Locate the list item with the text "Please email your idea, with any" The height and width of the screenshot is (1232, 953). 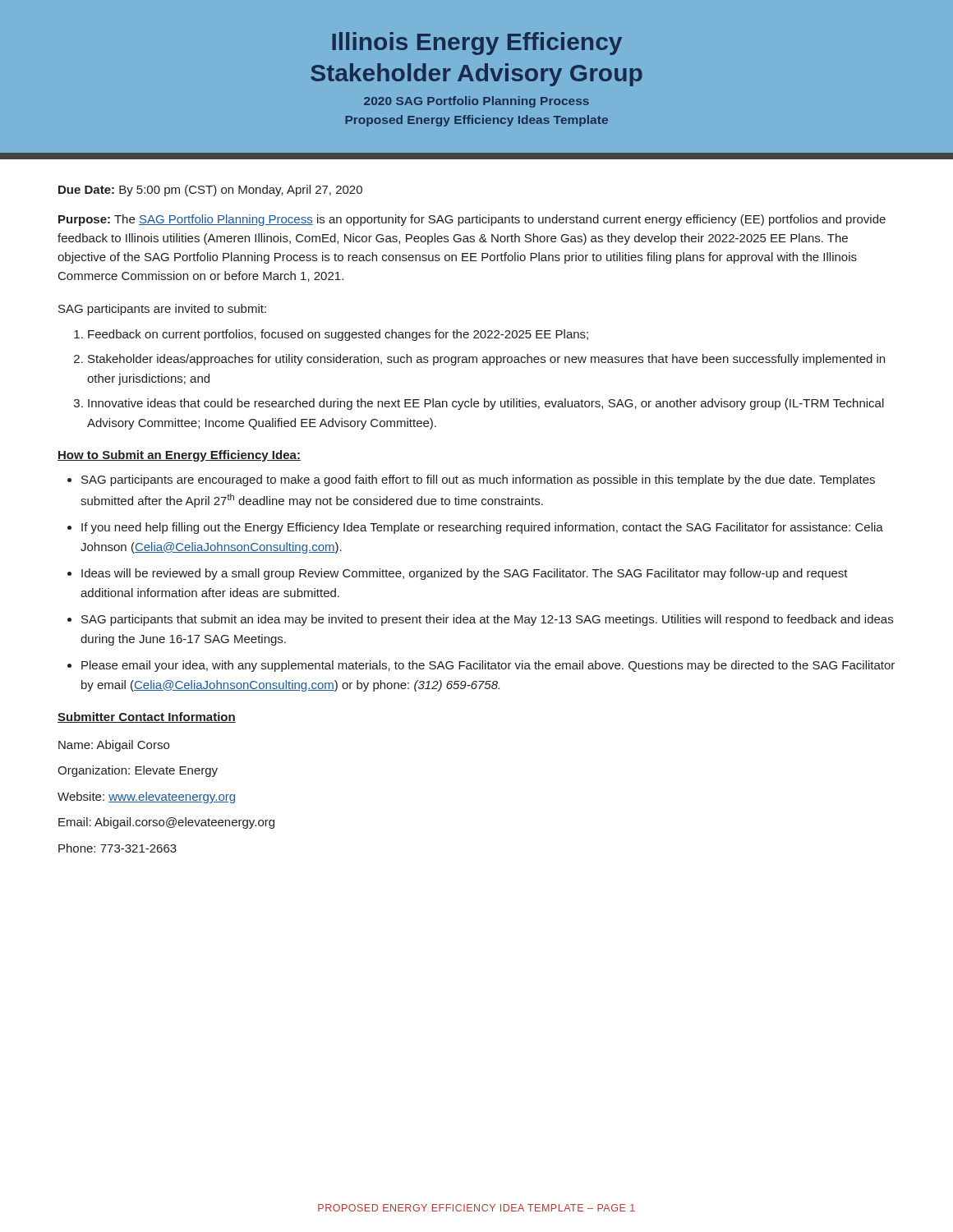(488, 675)
